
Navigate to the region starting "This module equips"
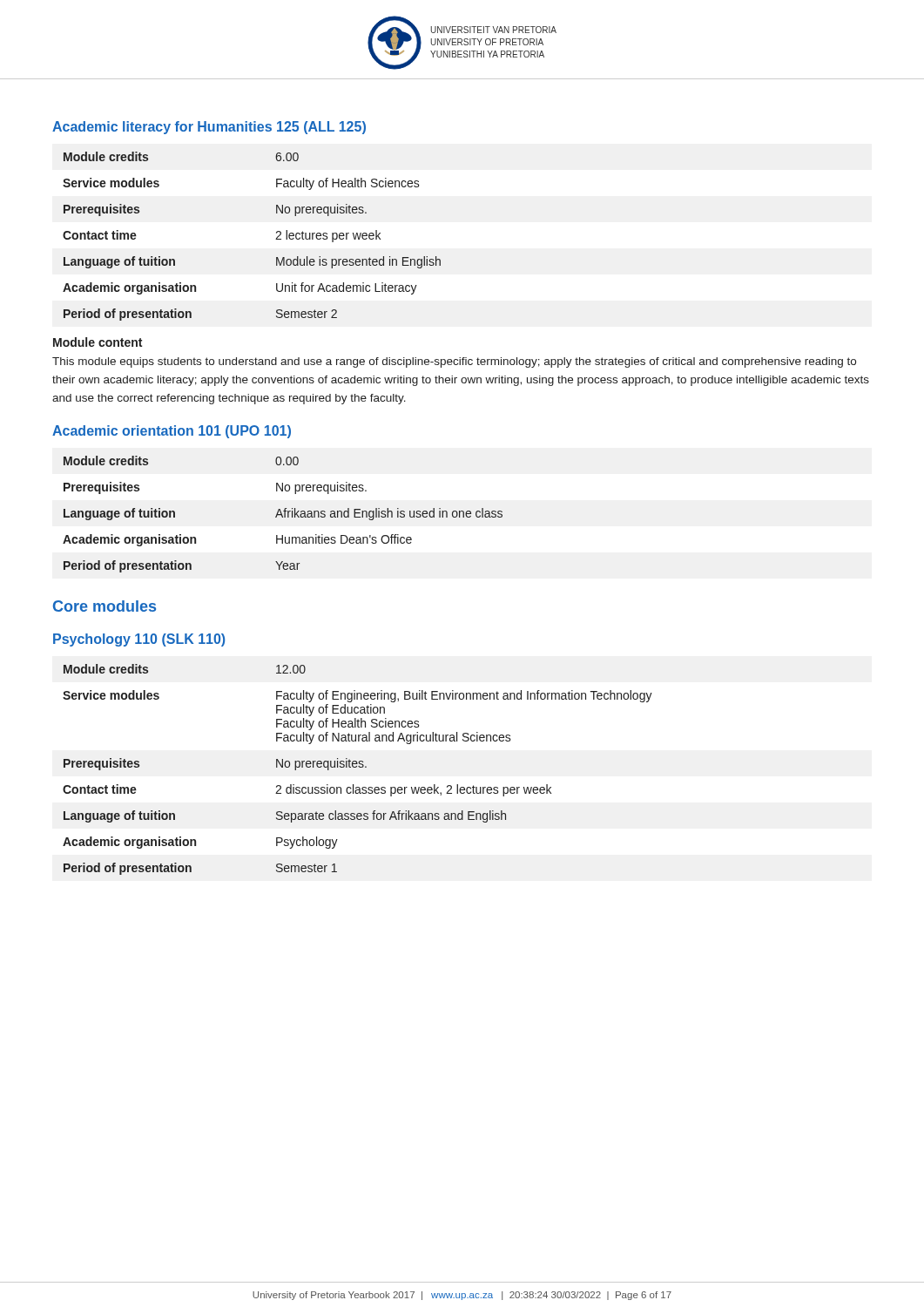(x=461, y=379)
